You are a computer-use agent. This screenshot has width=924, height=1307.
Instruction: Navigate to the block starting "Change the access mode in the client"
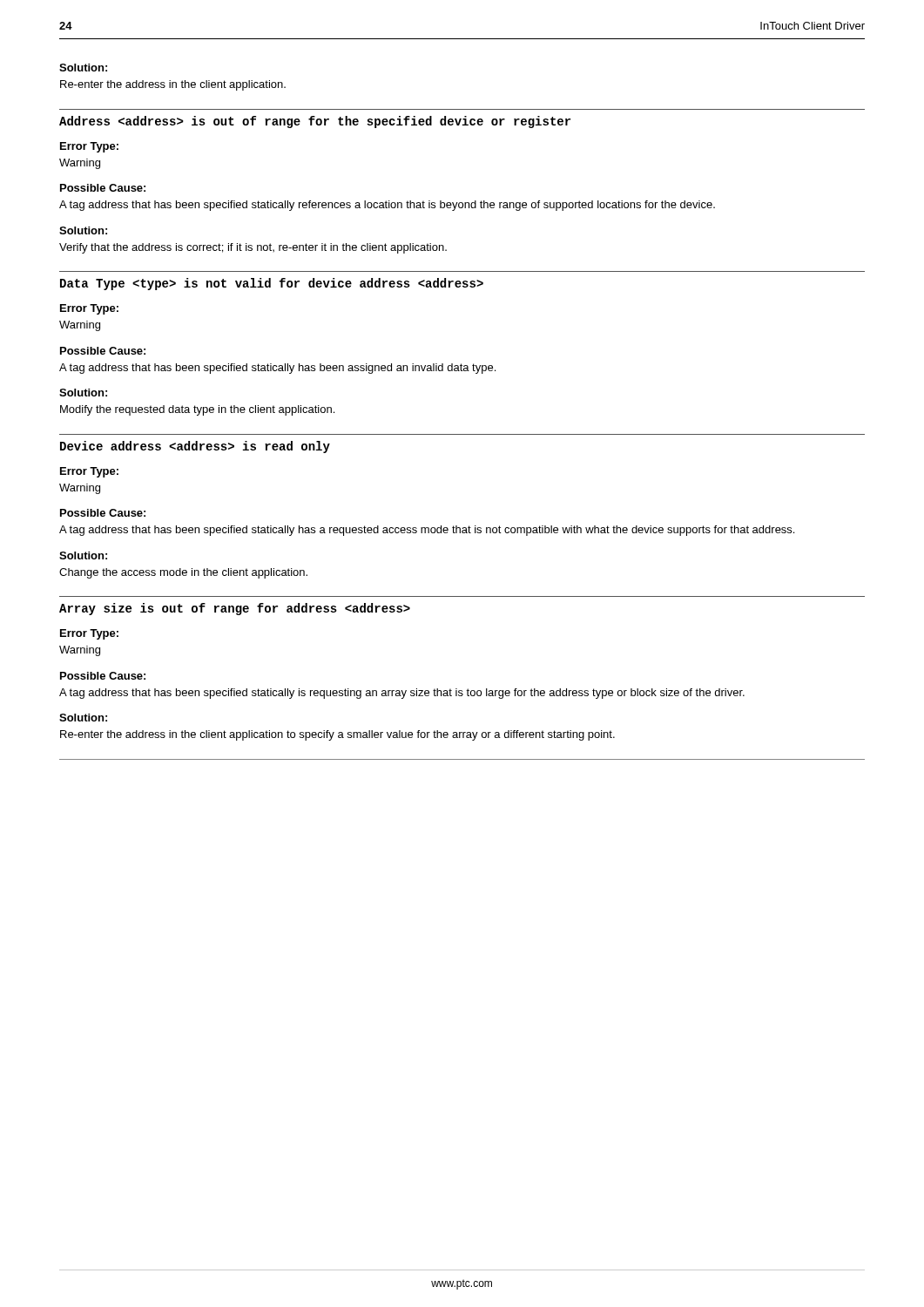tap(184, 572)
